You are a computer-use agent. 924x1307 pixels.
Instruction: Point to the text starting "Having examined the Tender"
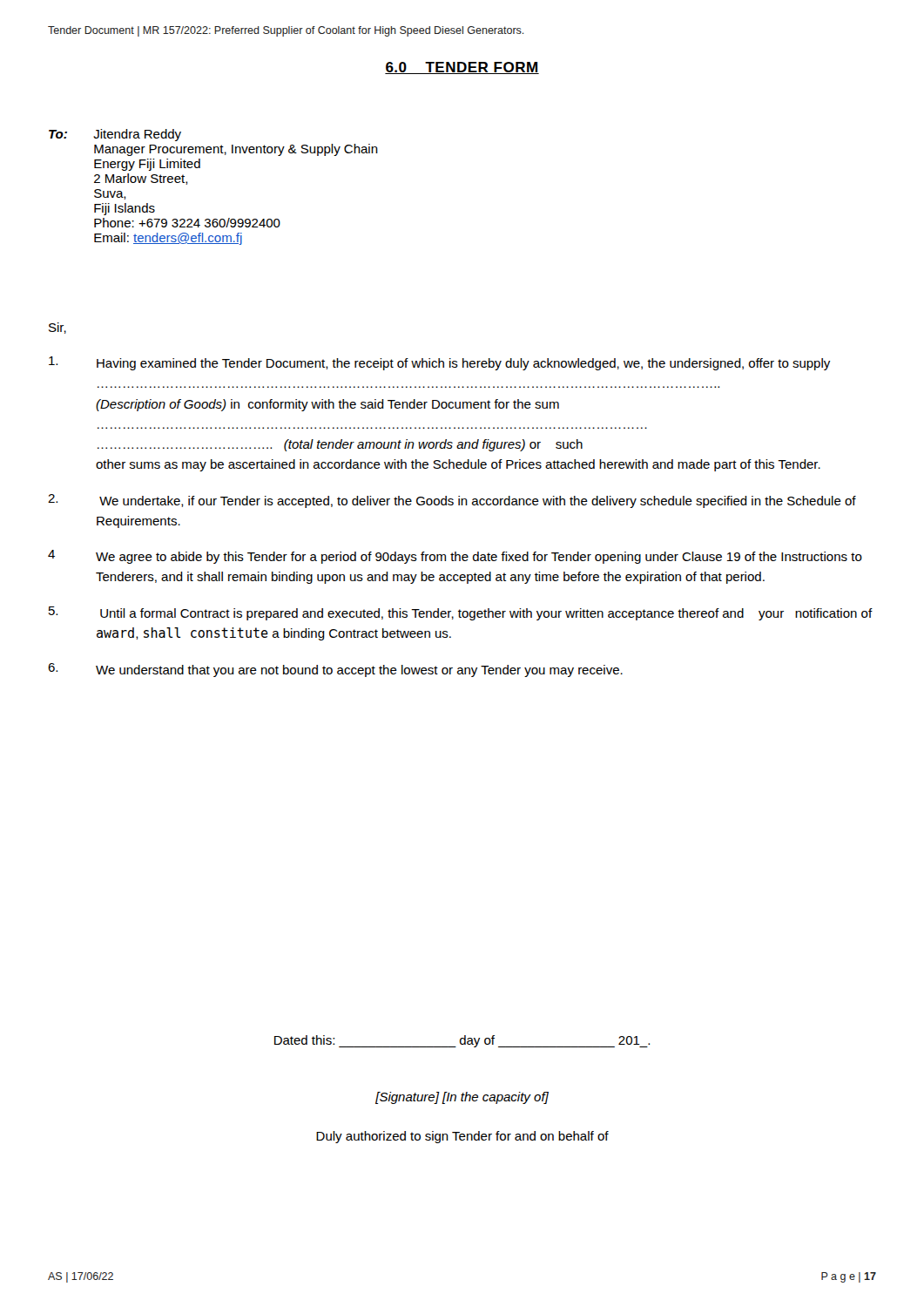tap(462, 414)
